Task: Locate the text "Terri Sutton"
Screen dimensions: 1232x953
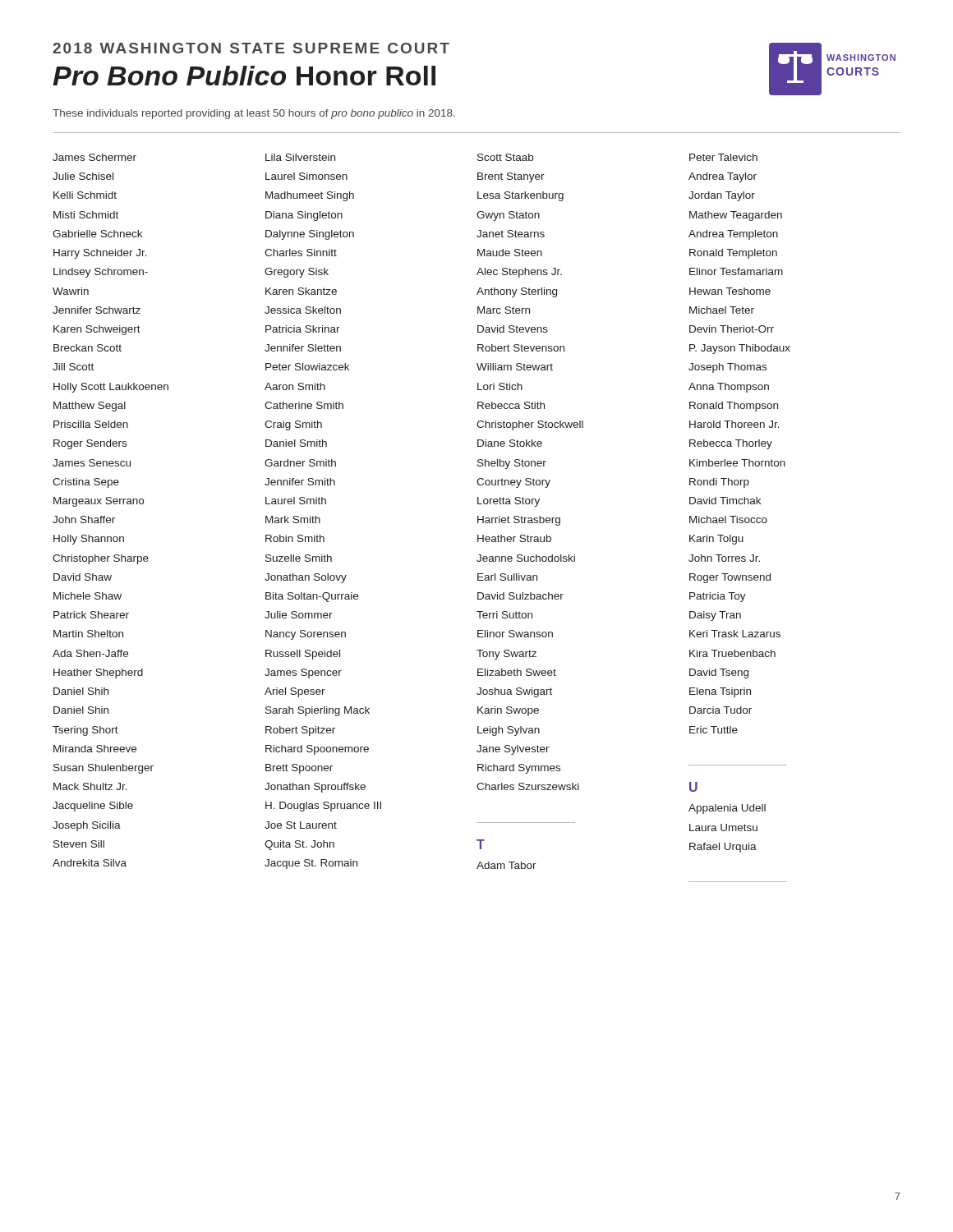Action: 505,615
